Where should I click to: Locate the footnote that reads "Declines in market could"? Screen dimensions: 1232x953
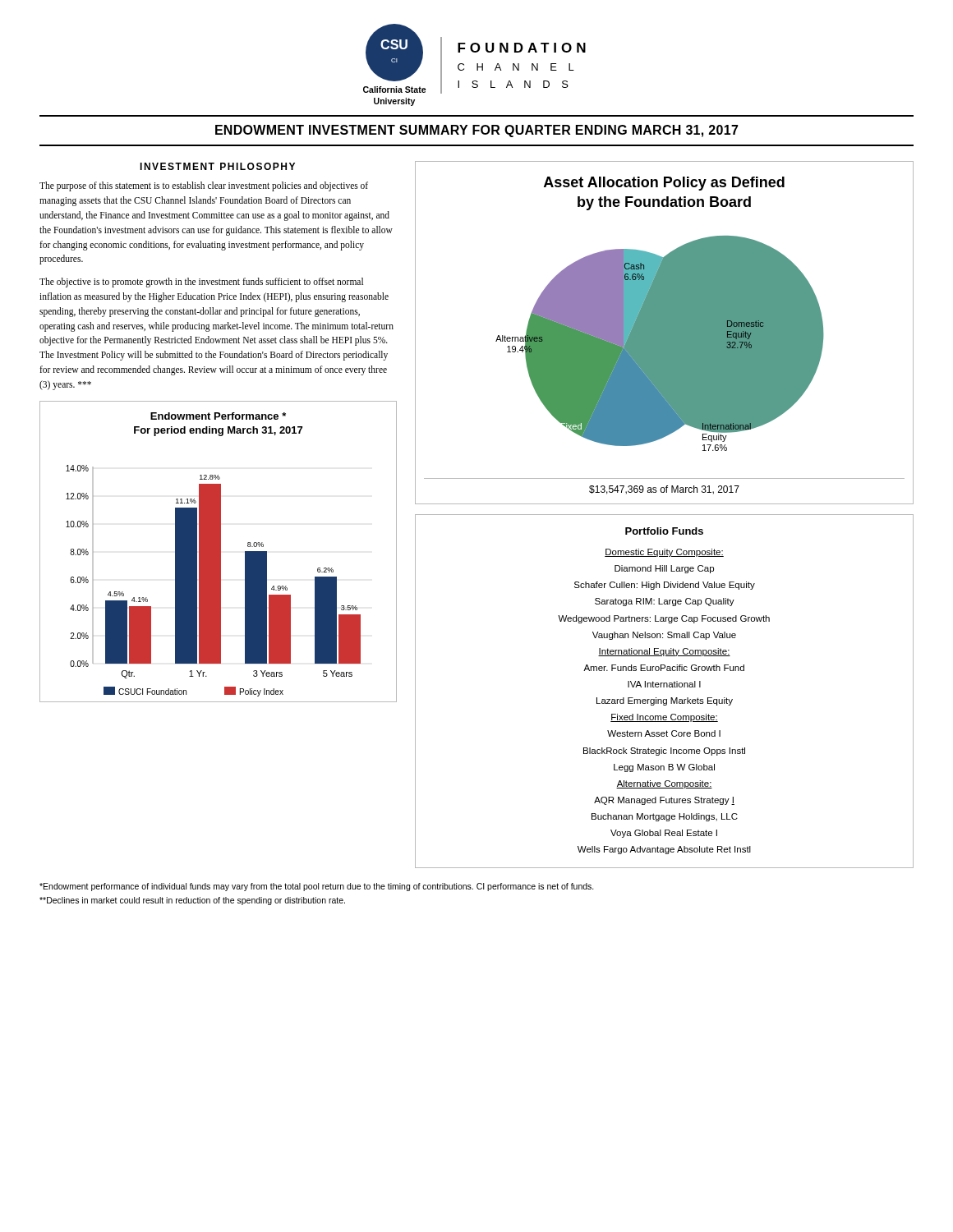193,900
